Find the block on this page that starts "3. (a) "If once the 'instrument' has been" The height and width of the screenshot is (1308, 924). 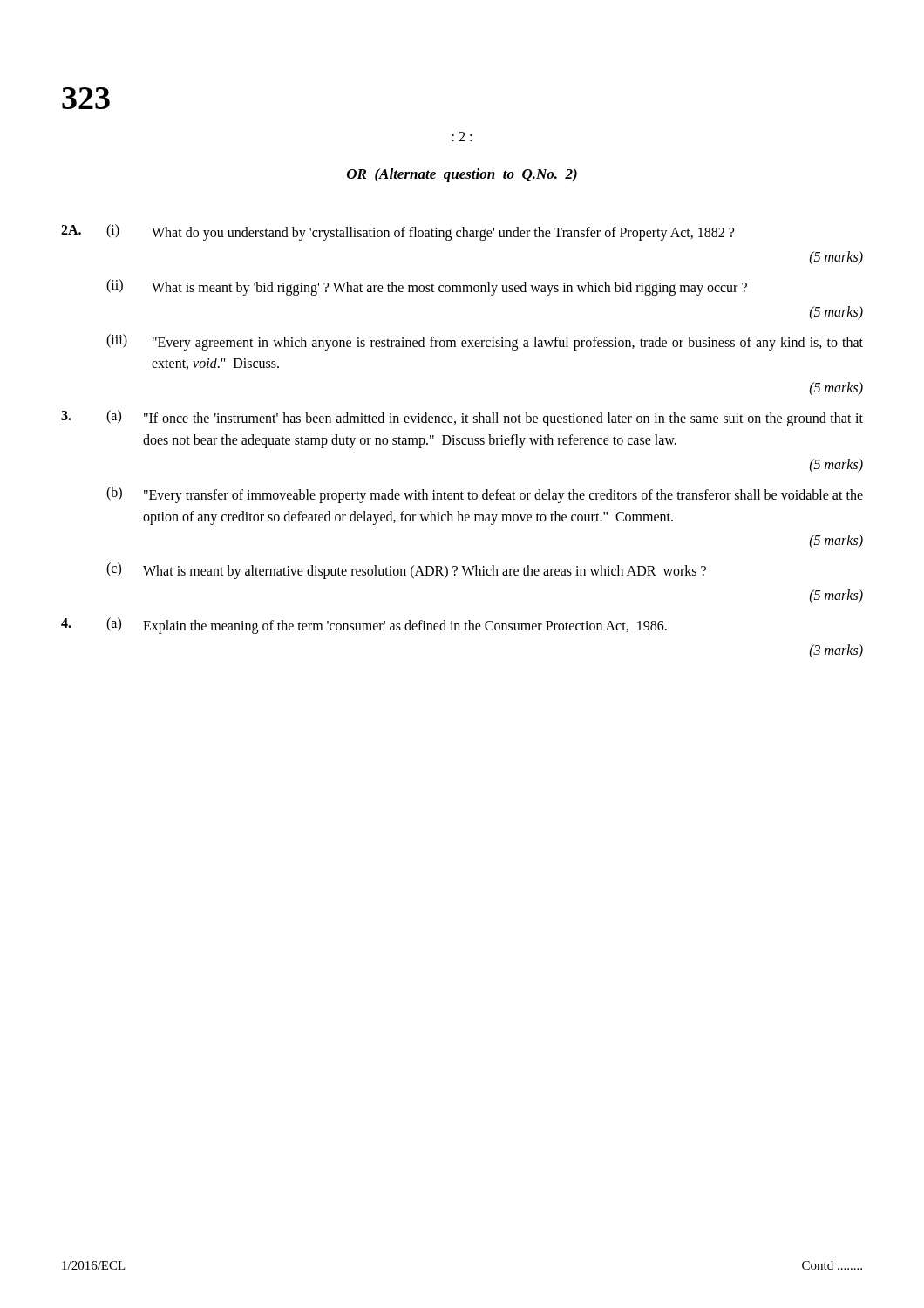pyautogui.click(x=462, y=440)
